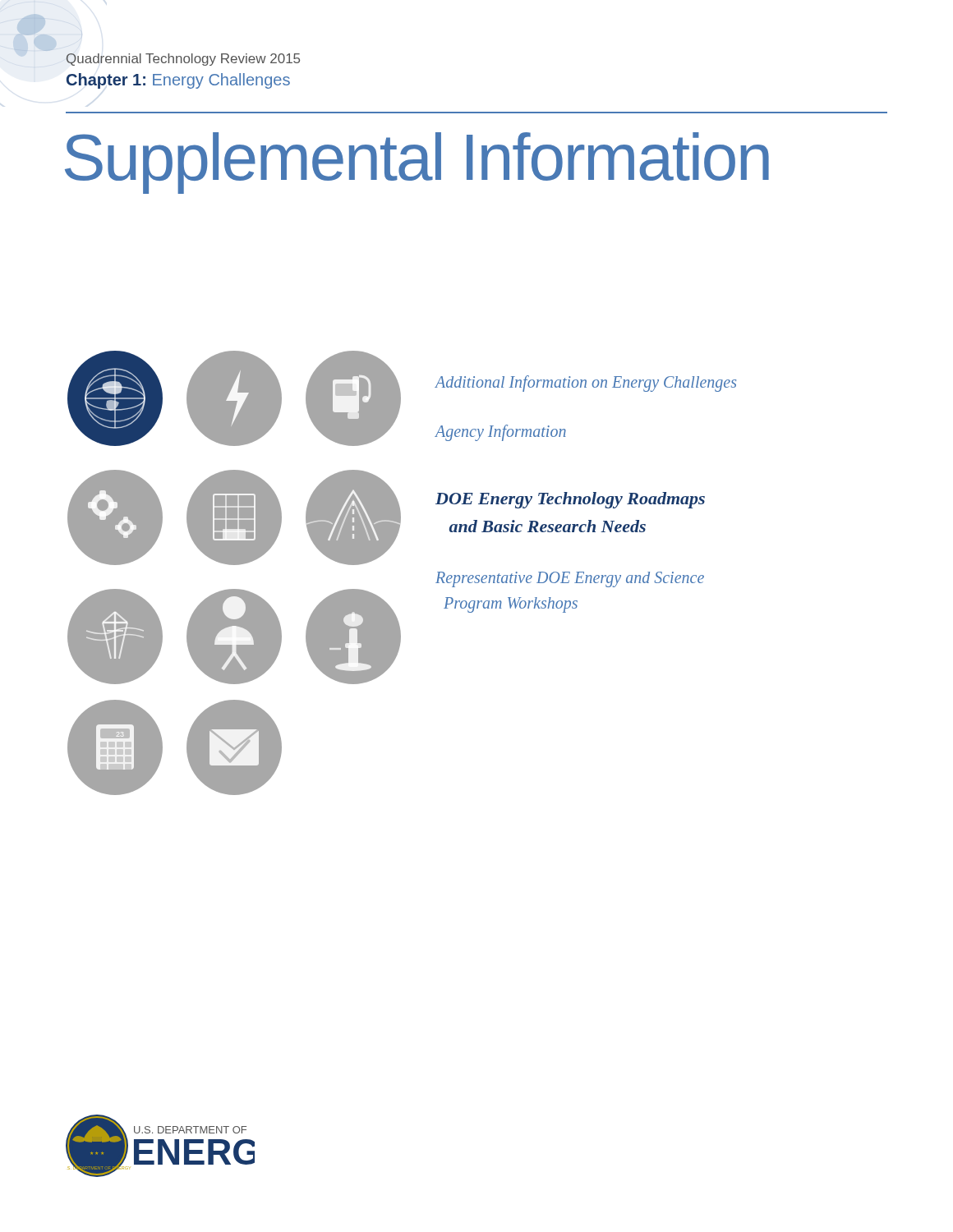Select the infographic
The width and height of the screenshot is (953, 1232).
pyautogui.click(x=240, y=577)
